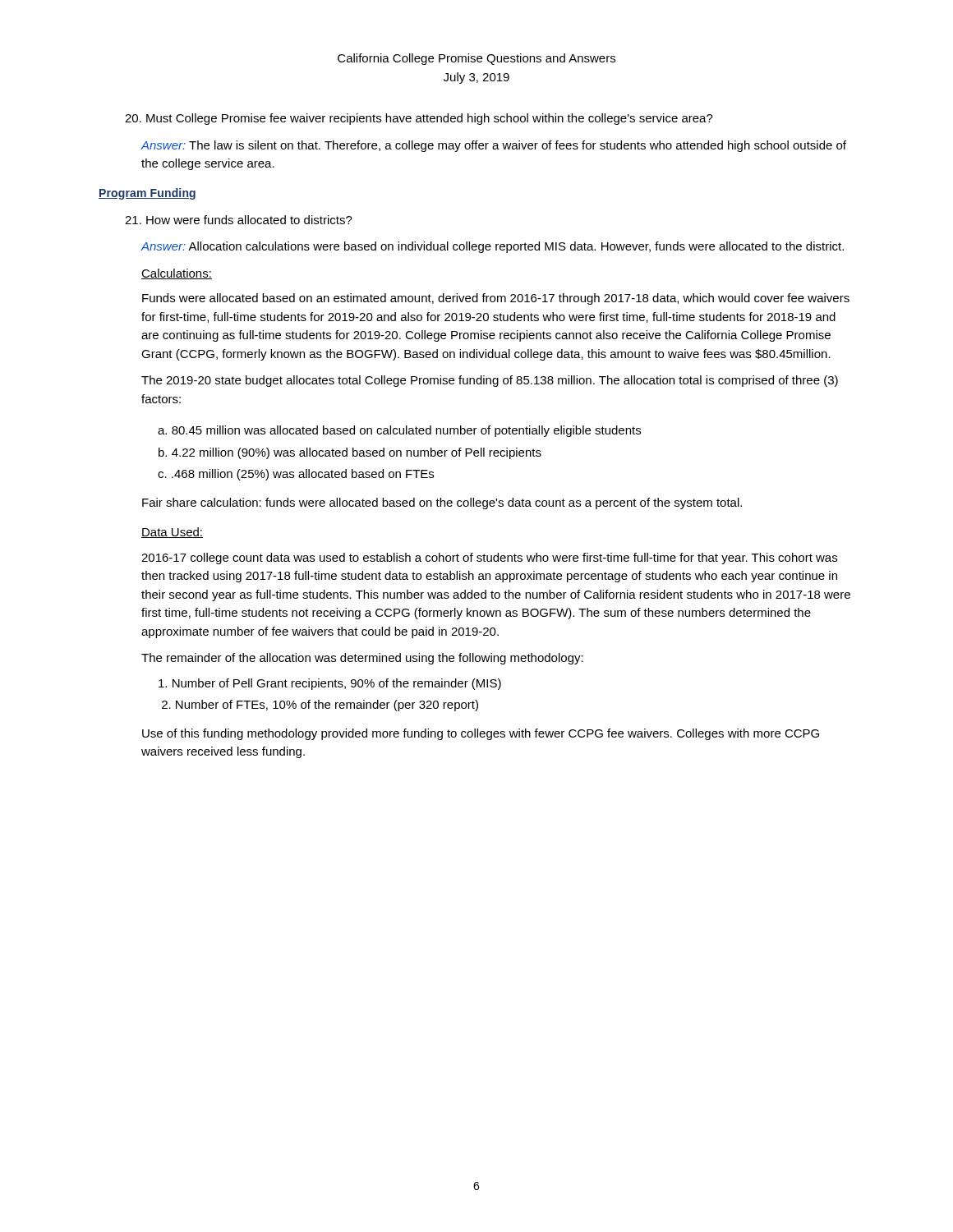Image resolution: width=953 pixels, height=1232 pixels.
Task: Locate the block starting "How were funds"
Action: (490, 309)
